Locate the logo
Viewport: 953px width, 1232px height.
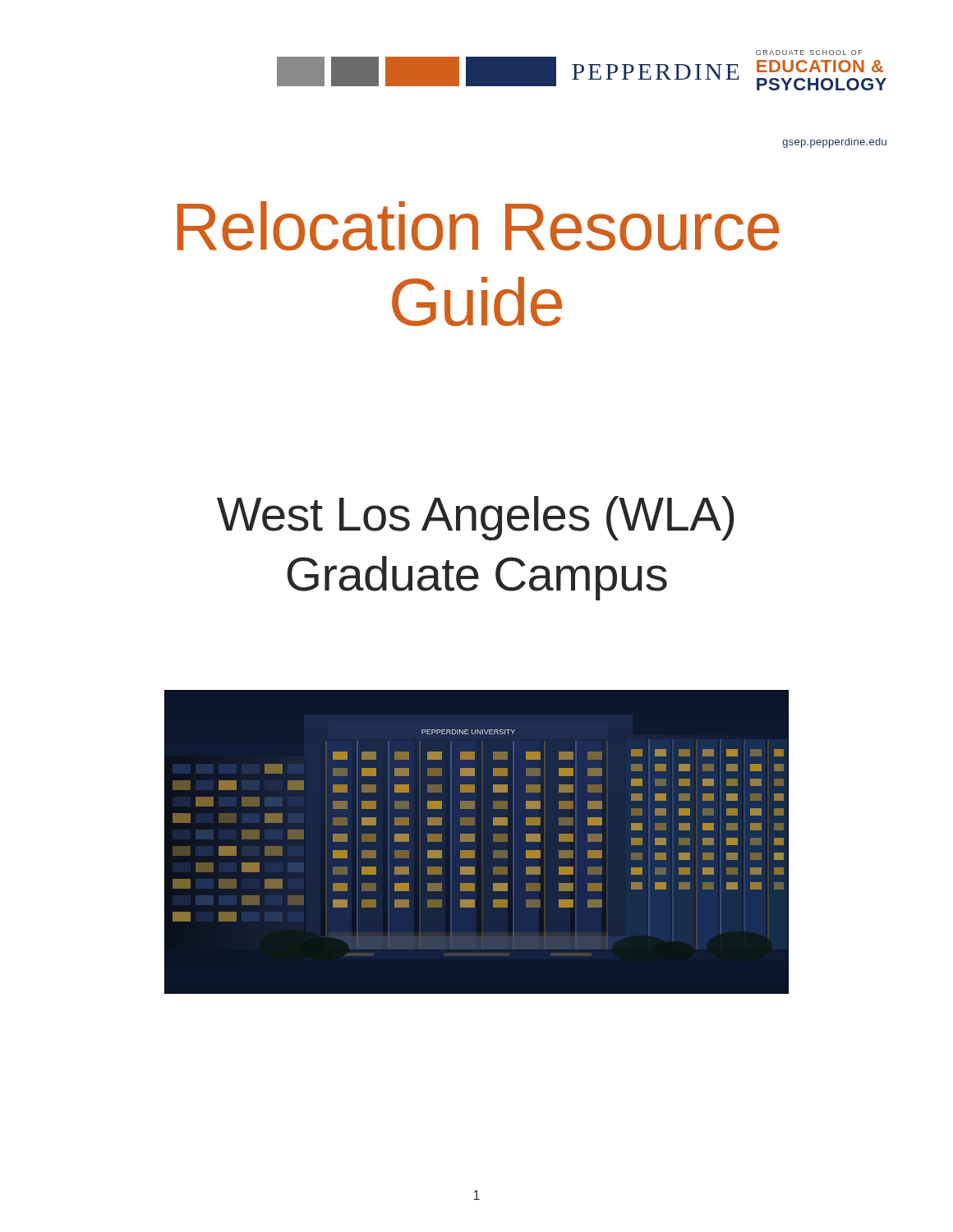tap(476, 71)
